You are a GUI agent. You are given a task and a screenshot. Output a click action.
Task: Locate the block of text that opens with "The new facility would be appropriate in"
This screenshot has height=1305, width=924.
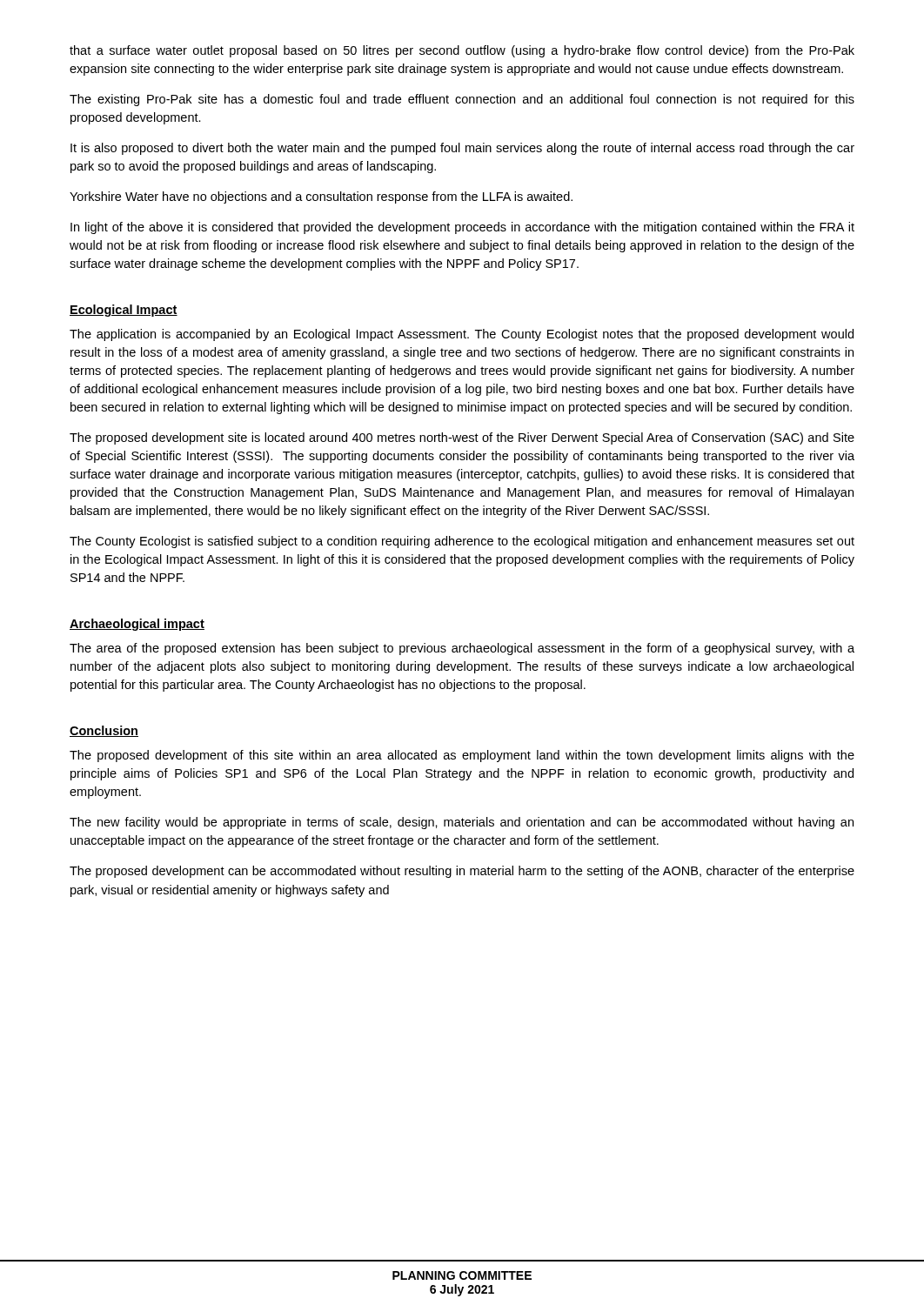pyautogui.click(x=462, y=832)
